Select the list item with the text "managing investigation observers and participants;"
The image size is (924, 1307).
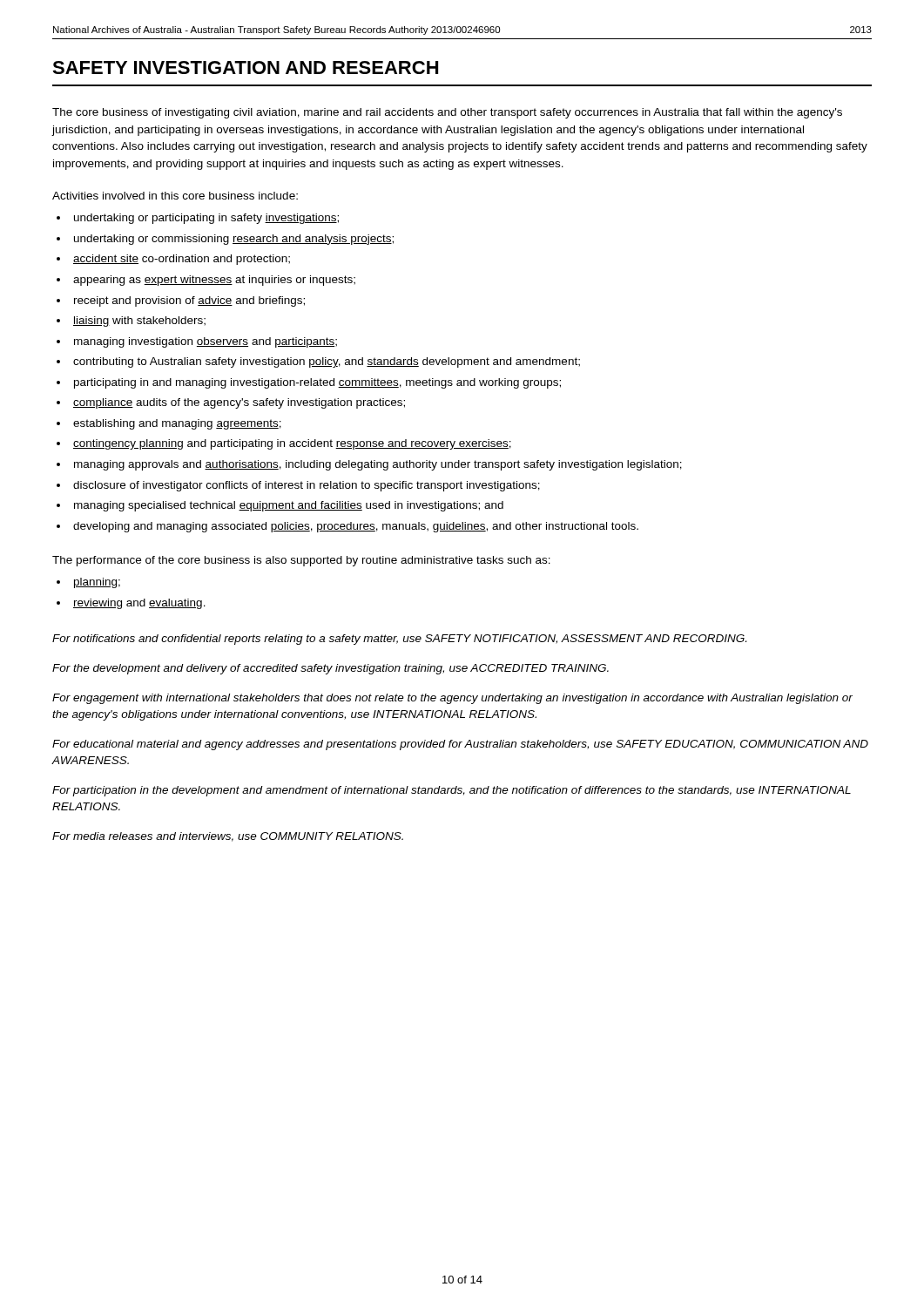coord(206,341)
